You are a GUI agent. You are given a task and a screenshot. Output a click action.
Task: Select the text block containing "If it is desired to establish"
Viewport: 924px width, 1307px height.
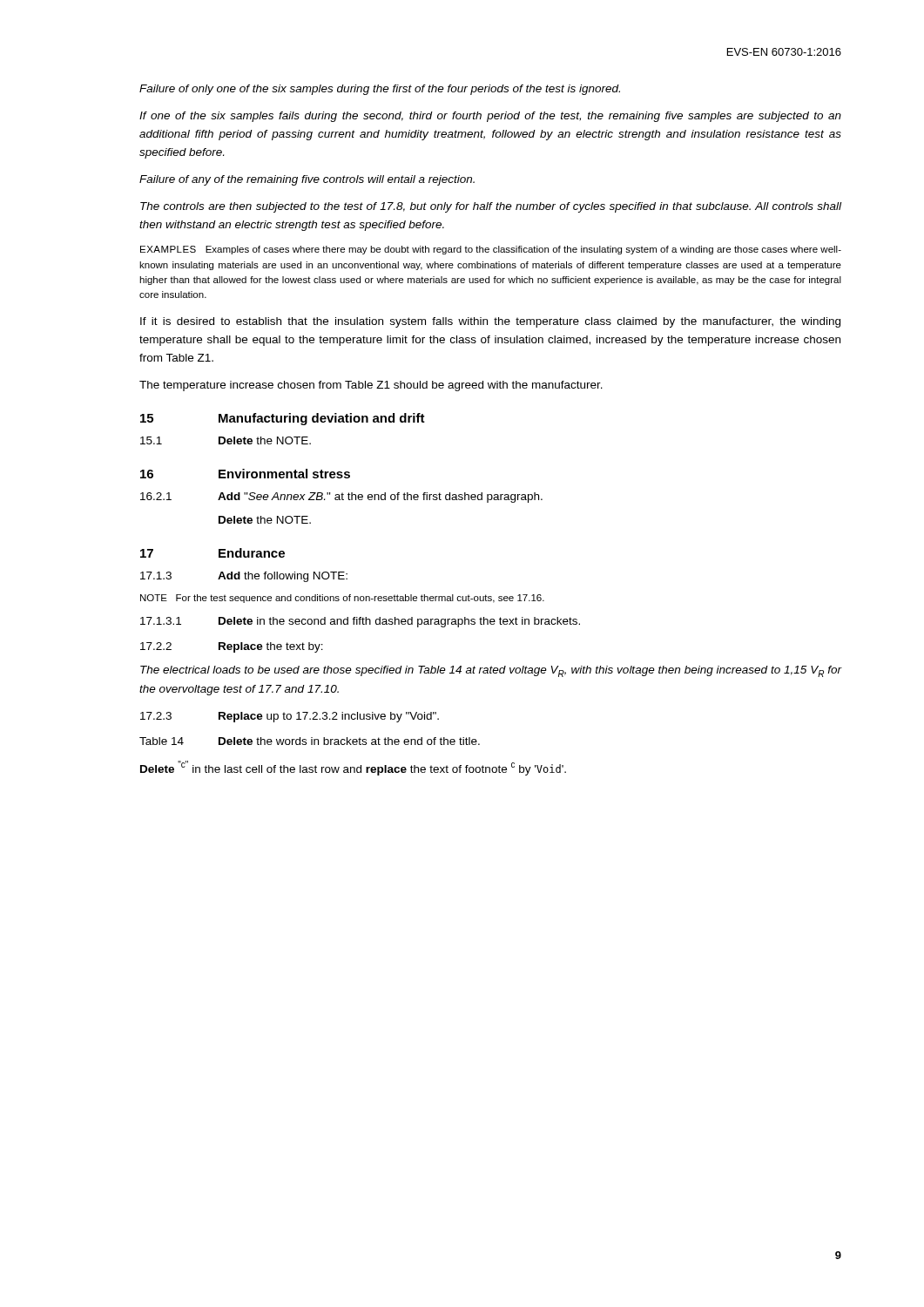(x=490, y=340)
